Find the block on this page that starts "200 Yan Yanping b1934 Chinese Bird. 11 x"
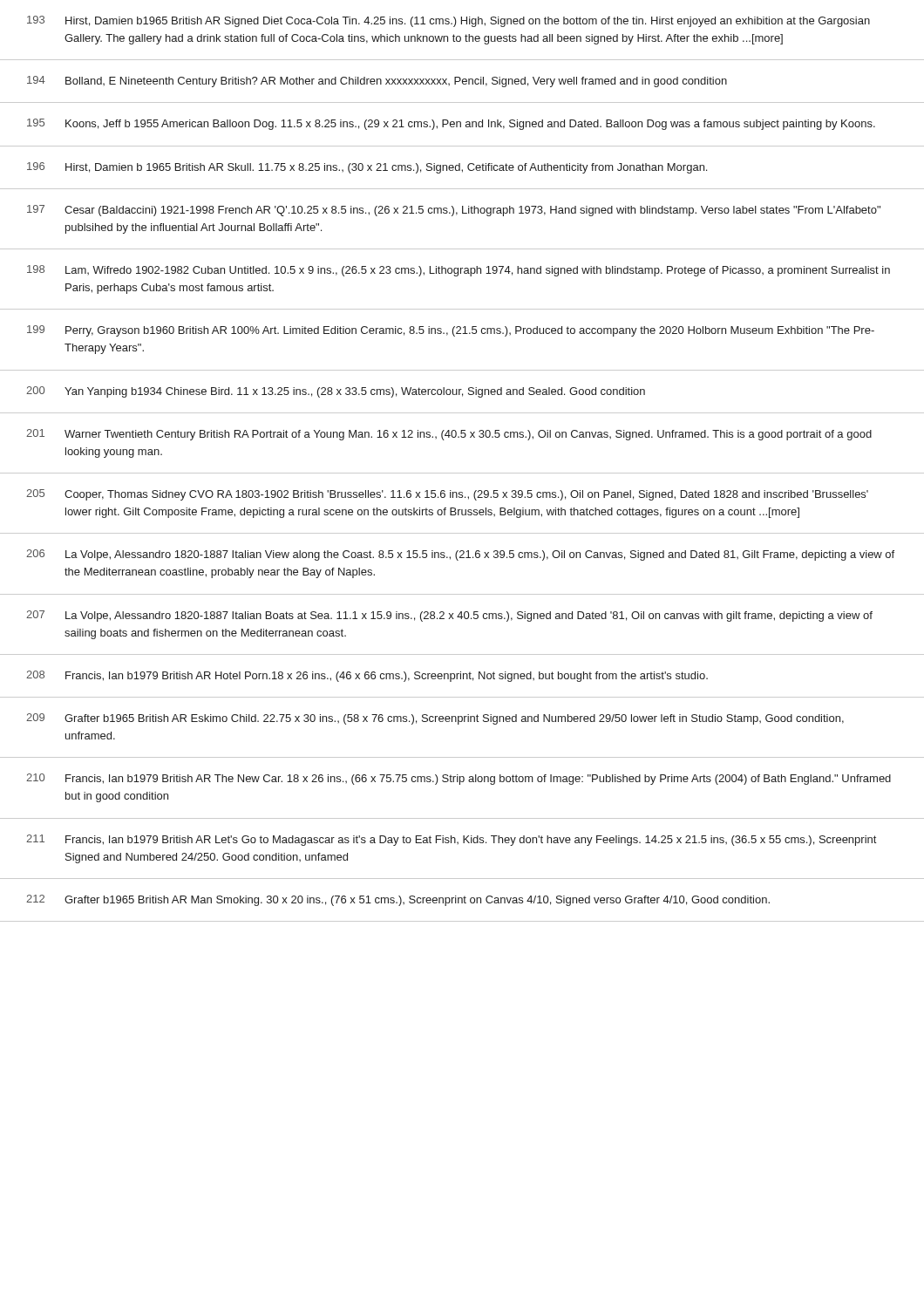 click(x=462, y=391)
